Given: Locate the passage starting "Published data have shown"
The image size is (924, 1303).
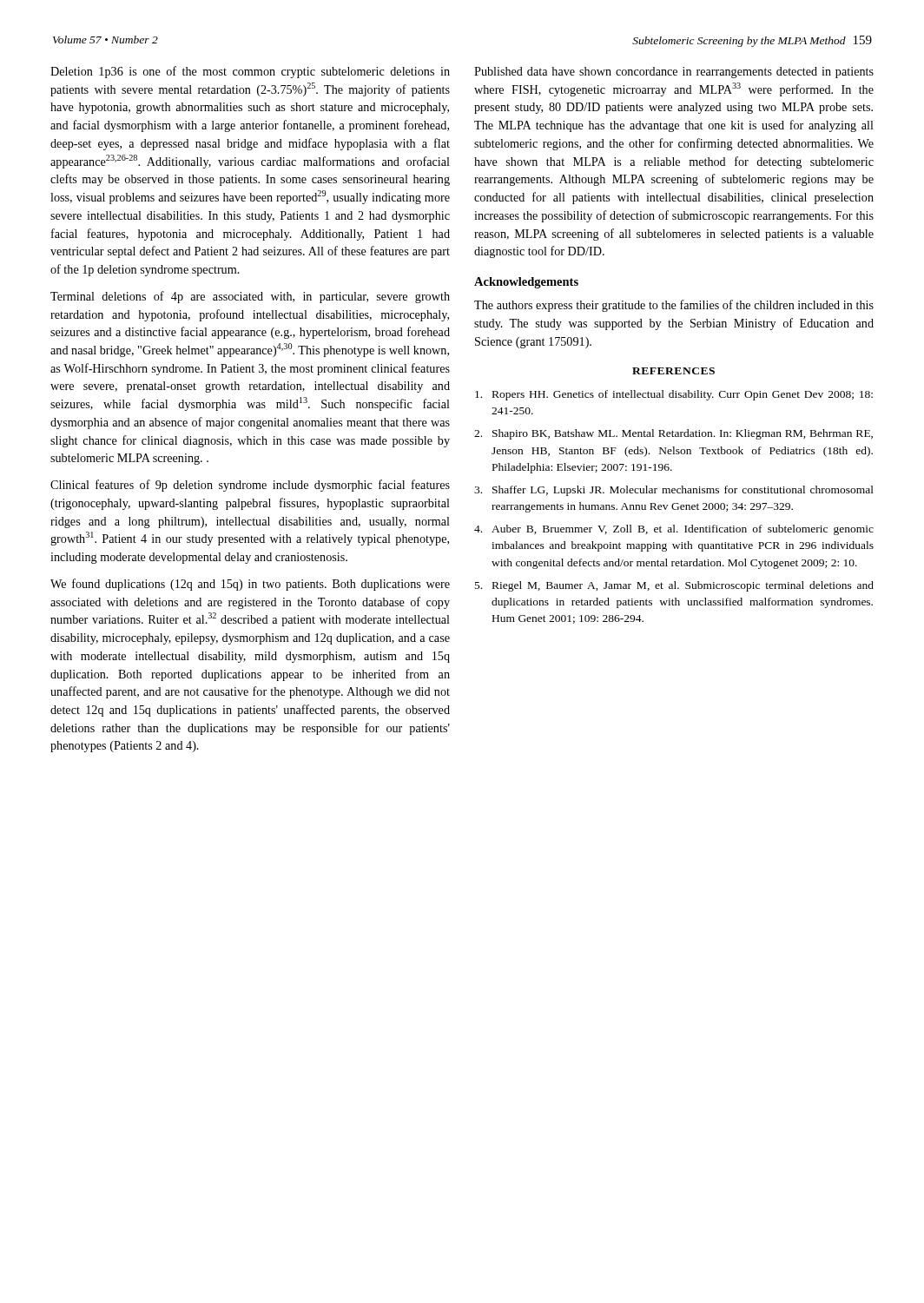Looking at the screenshot, I should (x=674, y=162).
